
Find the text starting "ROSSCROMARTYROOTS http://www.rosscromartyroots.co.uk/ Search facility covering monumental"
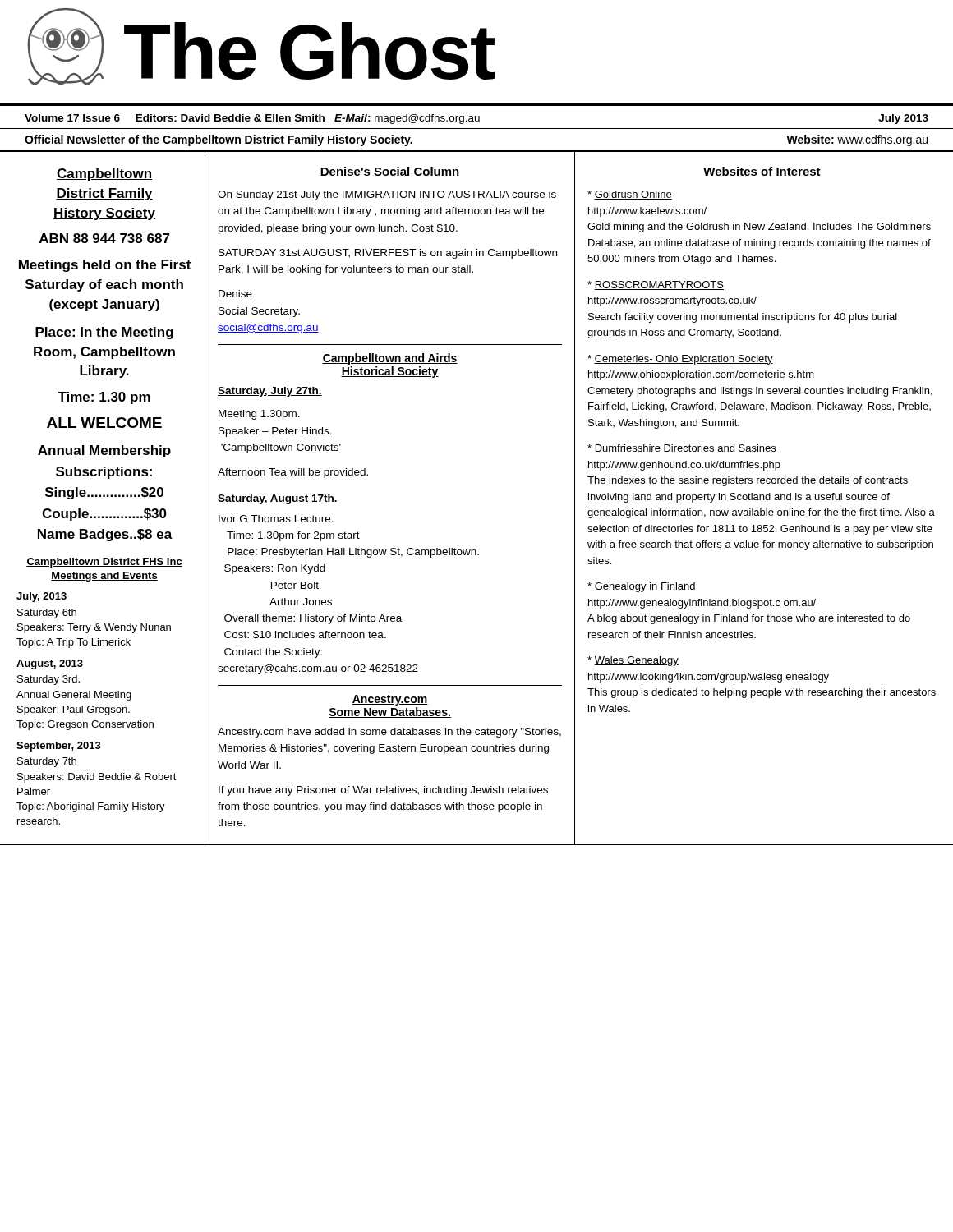pyautogui.click(x=742, y=308)
